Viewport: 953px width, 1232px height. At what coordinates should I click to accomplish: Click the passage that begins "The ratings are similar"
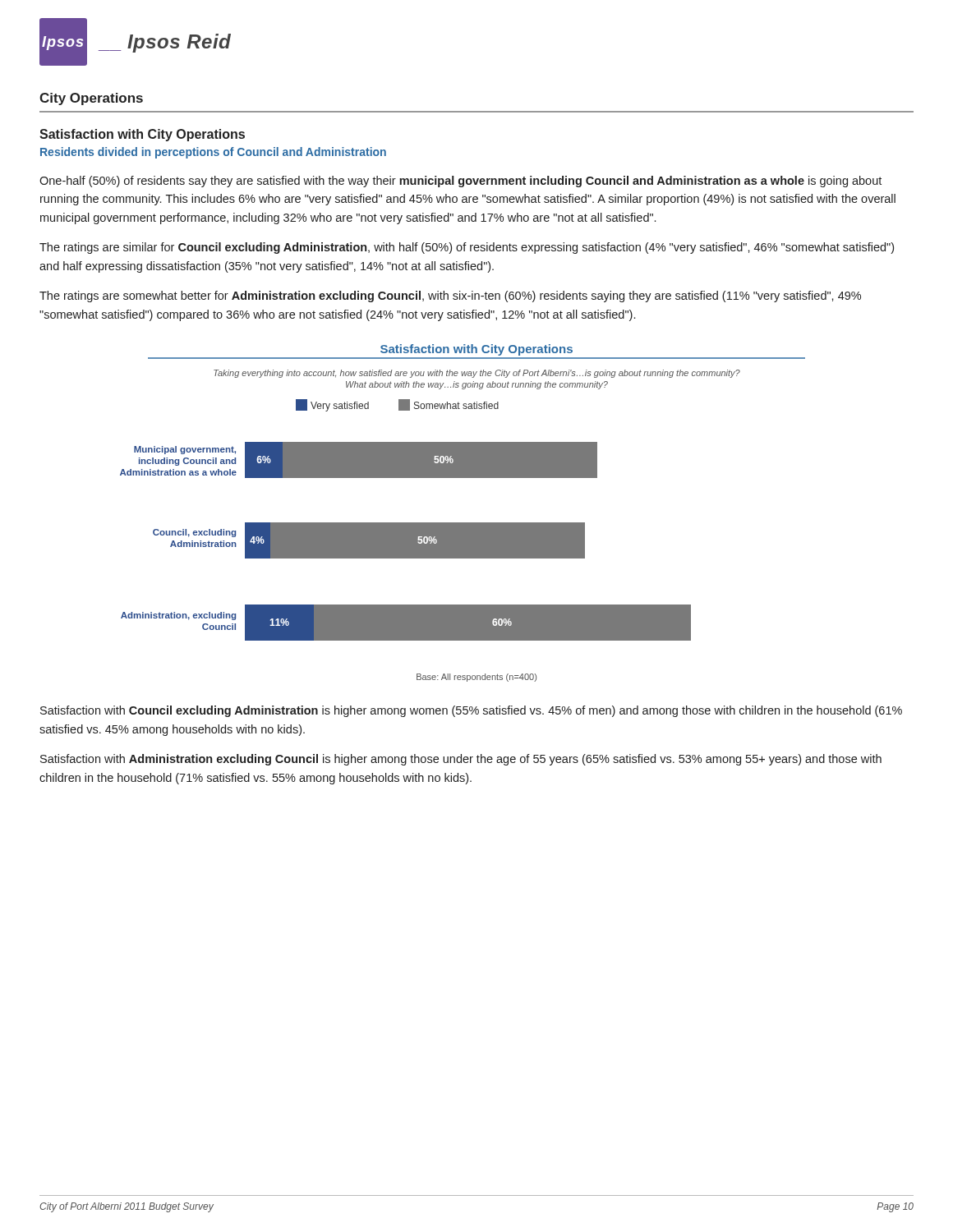[x=467, y=257]
